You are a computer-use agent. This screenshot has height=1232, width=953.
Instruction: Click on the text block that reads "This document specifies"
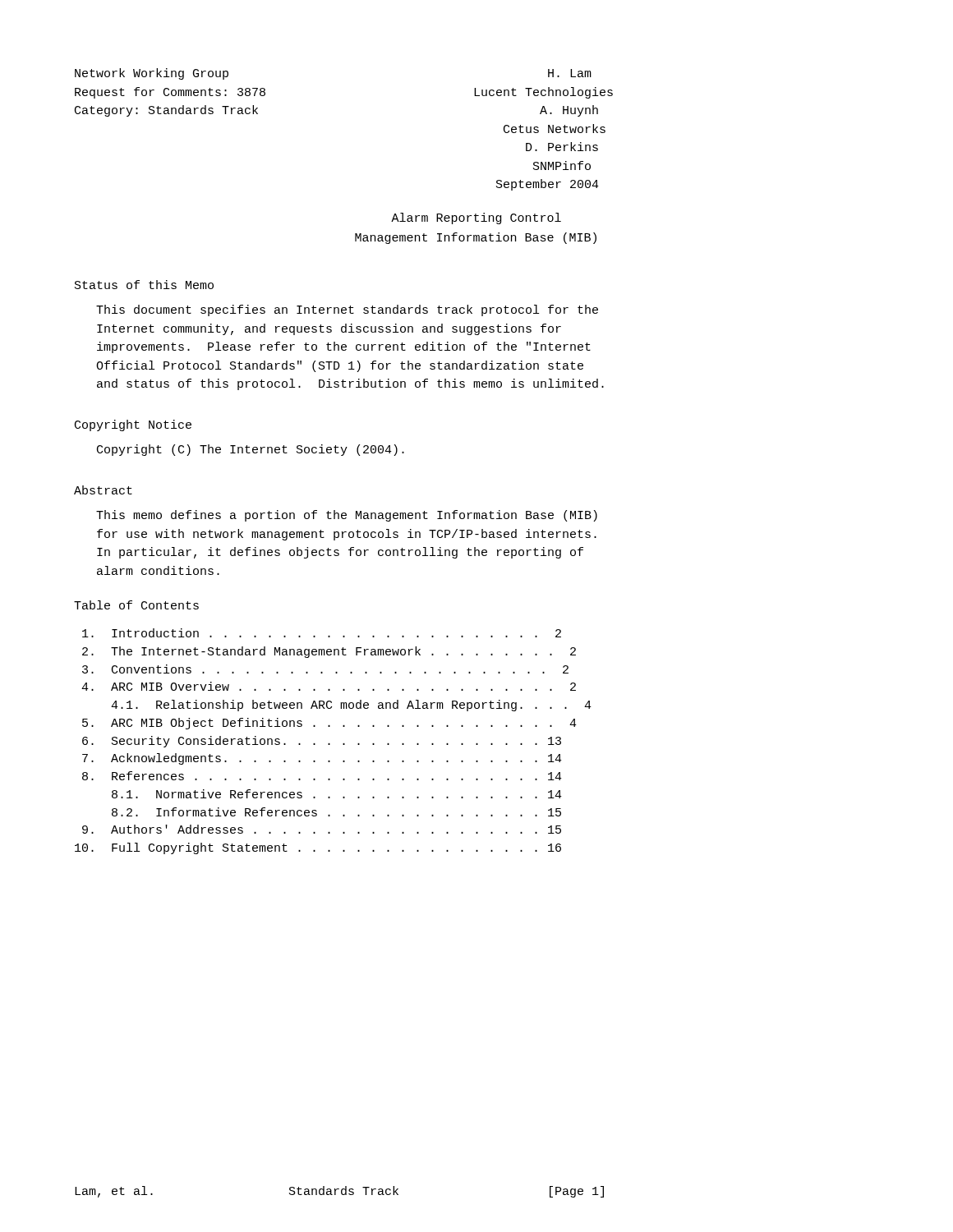coord(476,348)
